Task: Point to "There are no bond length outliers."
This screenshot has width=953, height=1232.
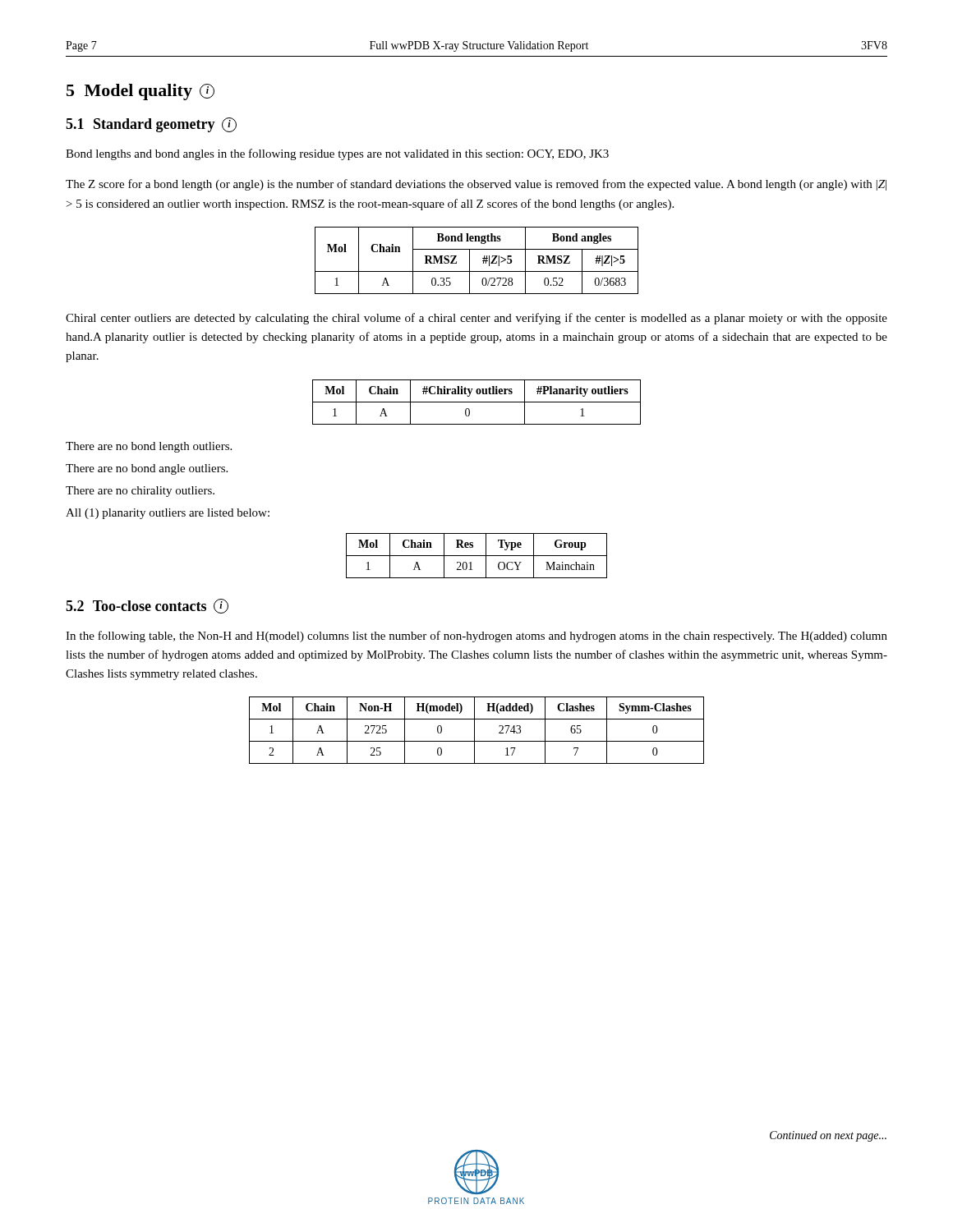Action: (x=149, y=447)
